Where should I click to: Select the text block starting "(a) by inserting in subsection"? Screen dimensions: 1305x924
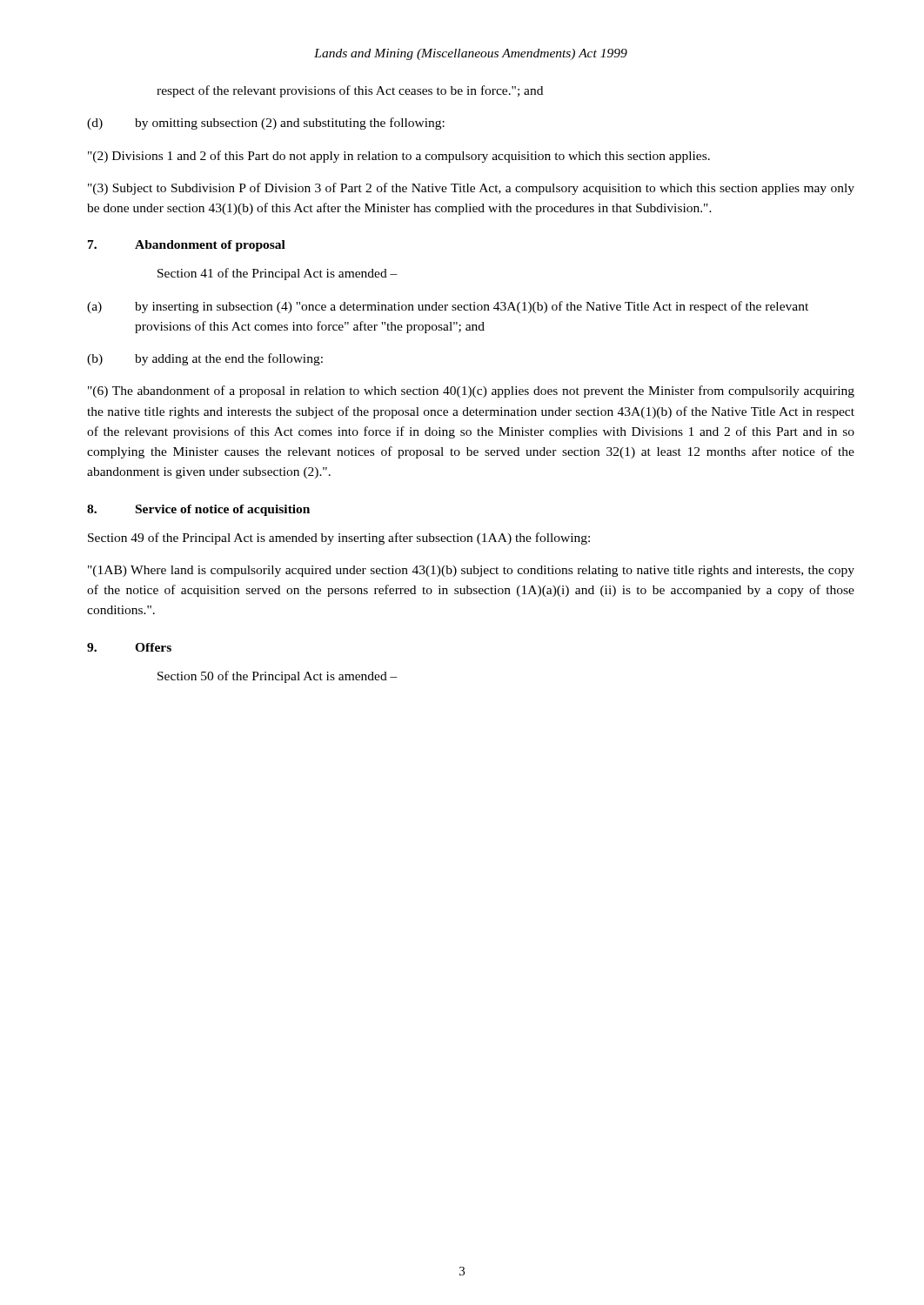[x=471, y=316]
